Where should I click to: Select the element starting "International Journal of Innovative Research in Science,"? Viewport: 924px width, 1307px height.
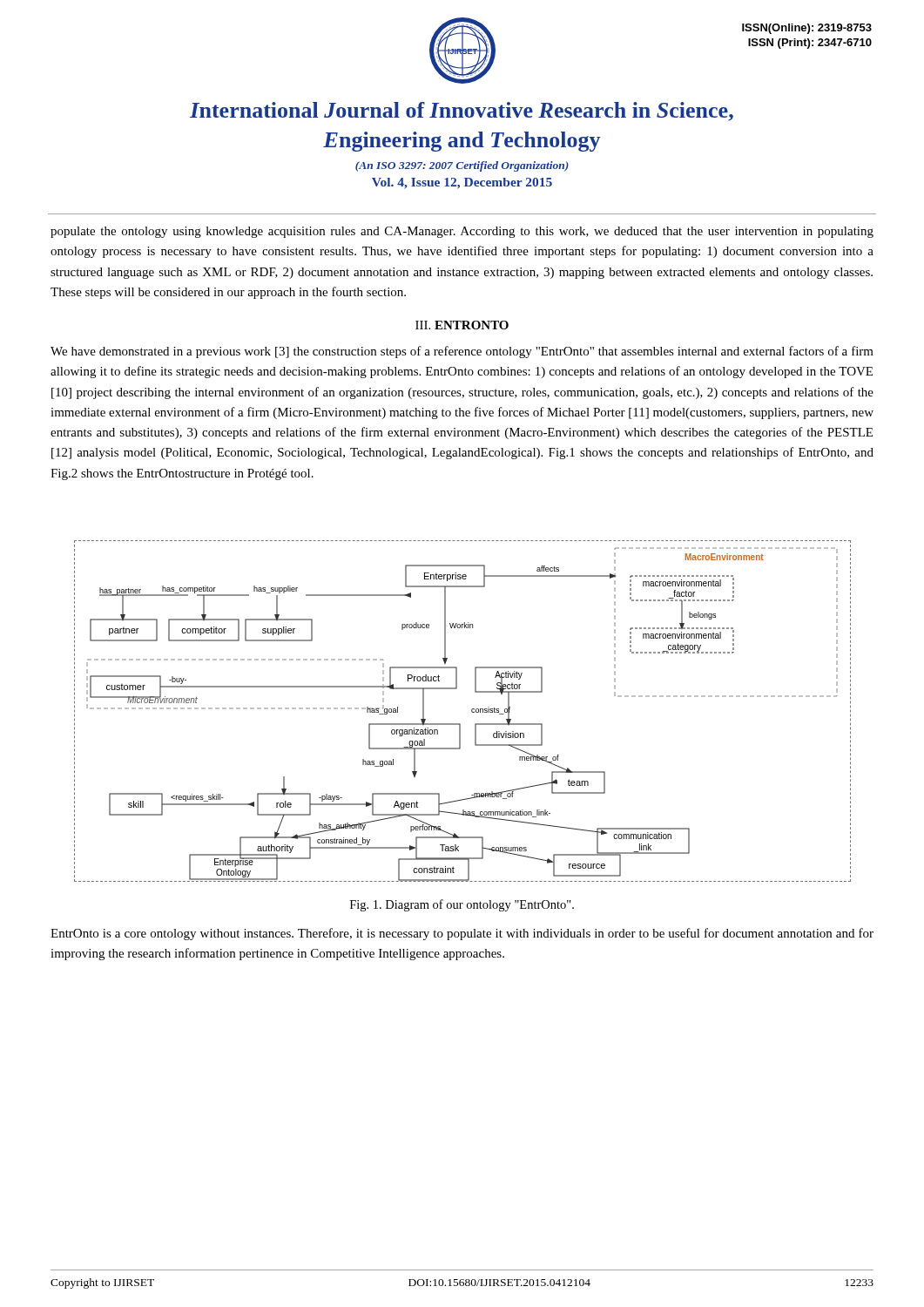click(462, 143)
